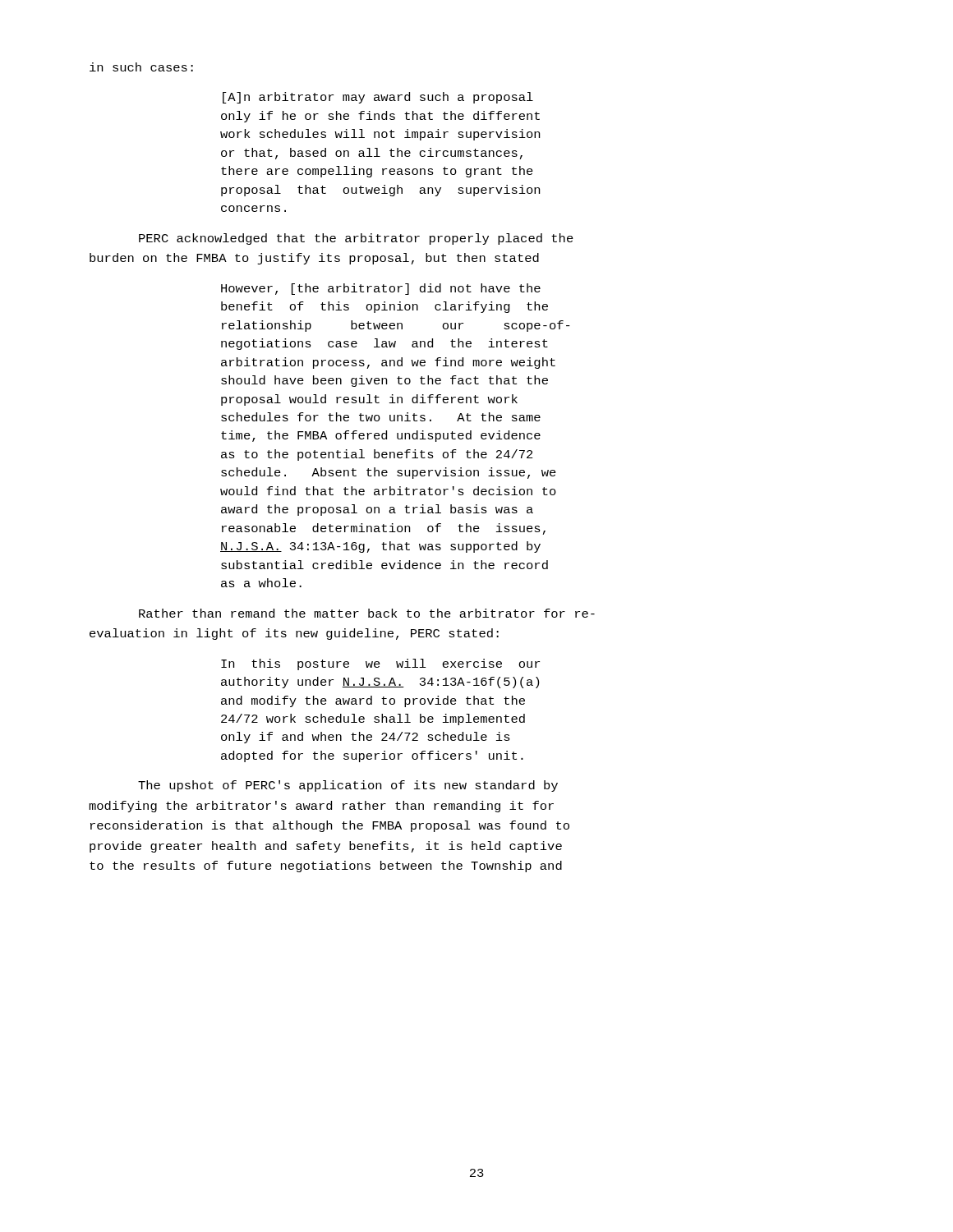Select the text block containing "PERC acknowledged that the"
Image resolution: width=953 pixels, height=1232 pixels.
476,239
